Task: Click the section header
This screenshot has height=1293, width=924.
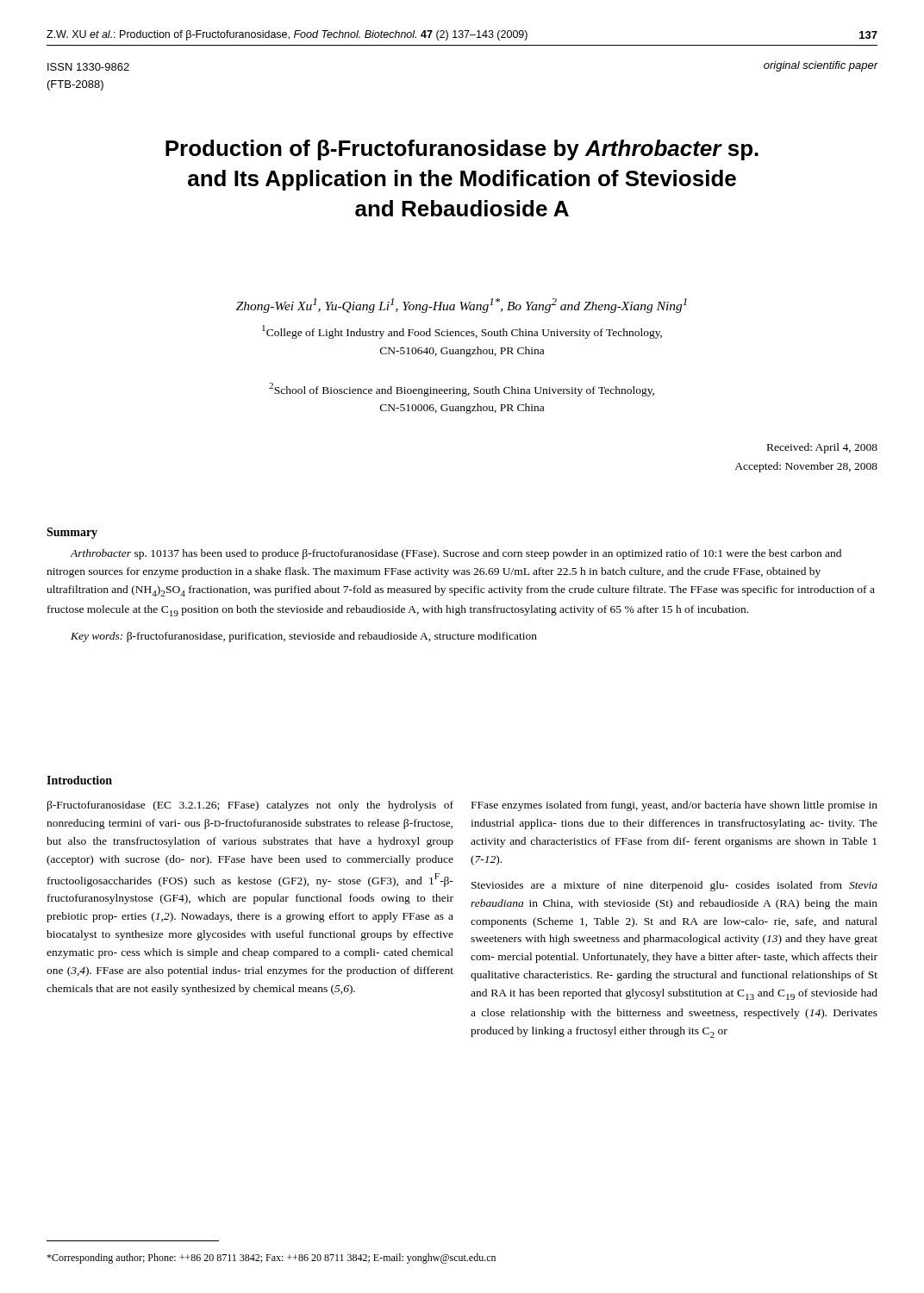Action: [79, 781]
